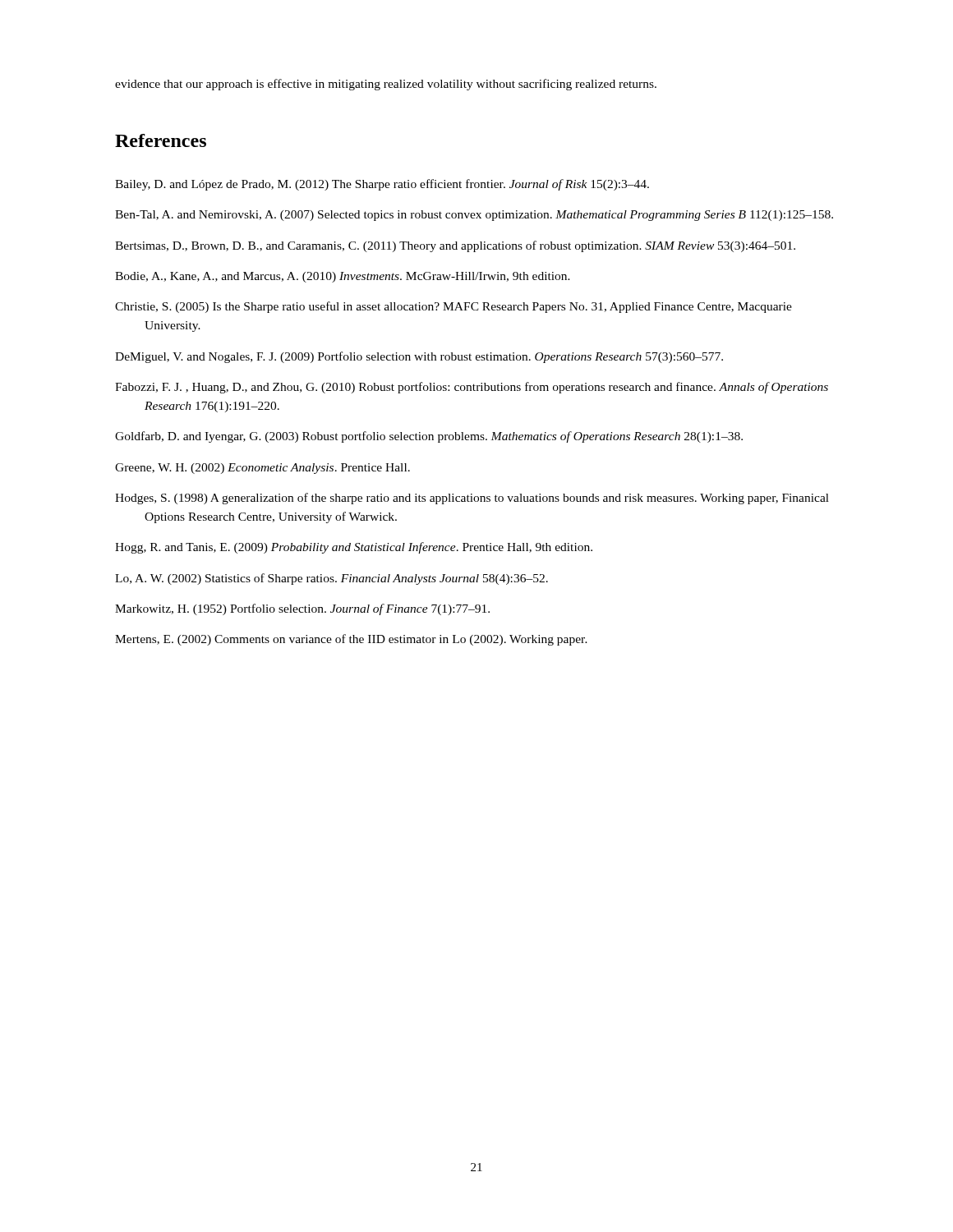Point to the passage starting "Greene, W. H. (2002) Econometic Analysis. Prentice"
The image size is (953, 1232).
click(x=263, y=467)
